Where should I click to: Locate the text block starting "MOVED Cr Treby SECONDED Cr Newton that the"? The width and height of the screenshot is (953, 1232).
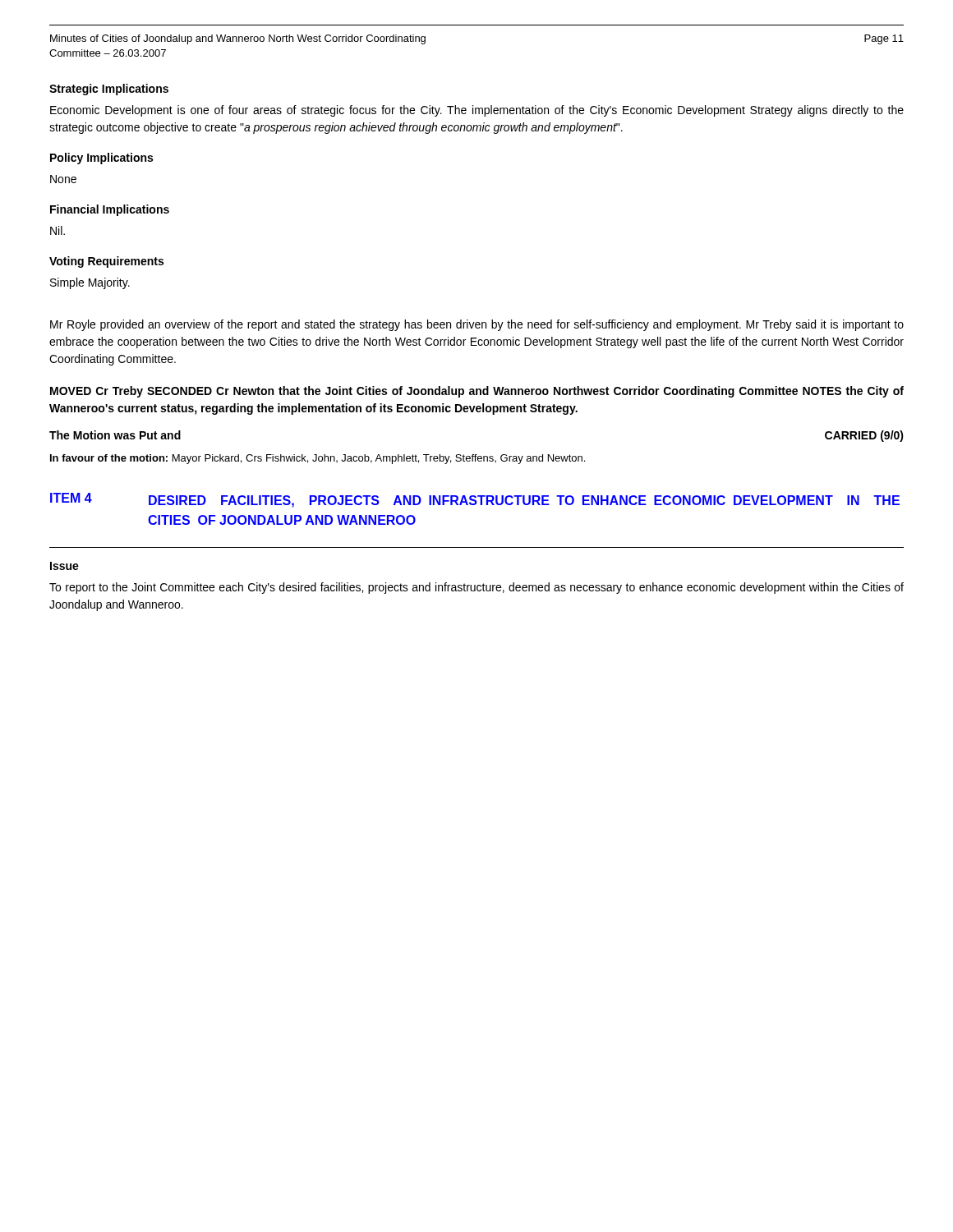tap(476, 400)
